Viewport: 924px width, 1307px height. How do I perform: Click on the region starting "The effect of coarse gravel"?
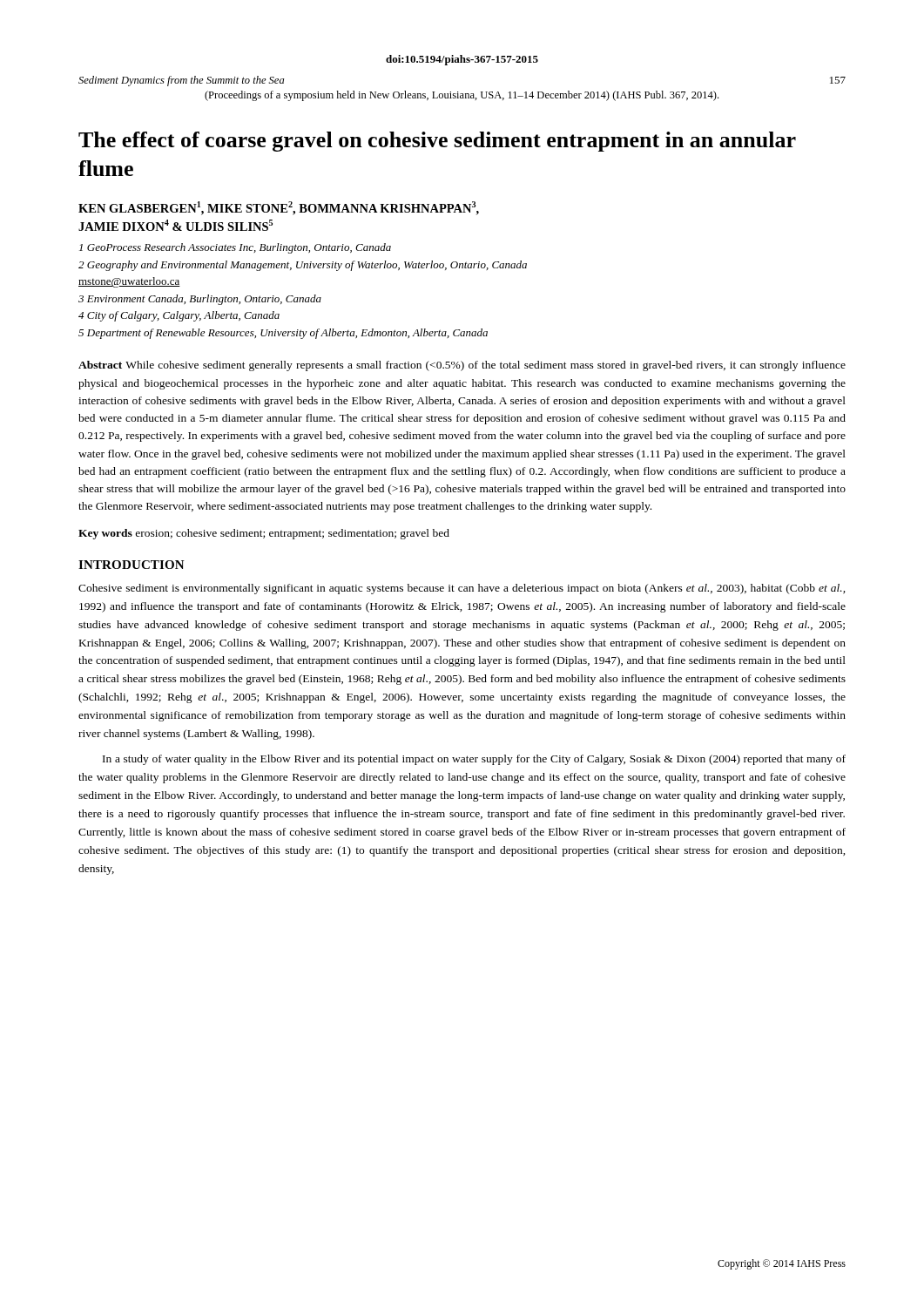pyautogui.click(x=437, y=154)
